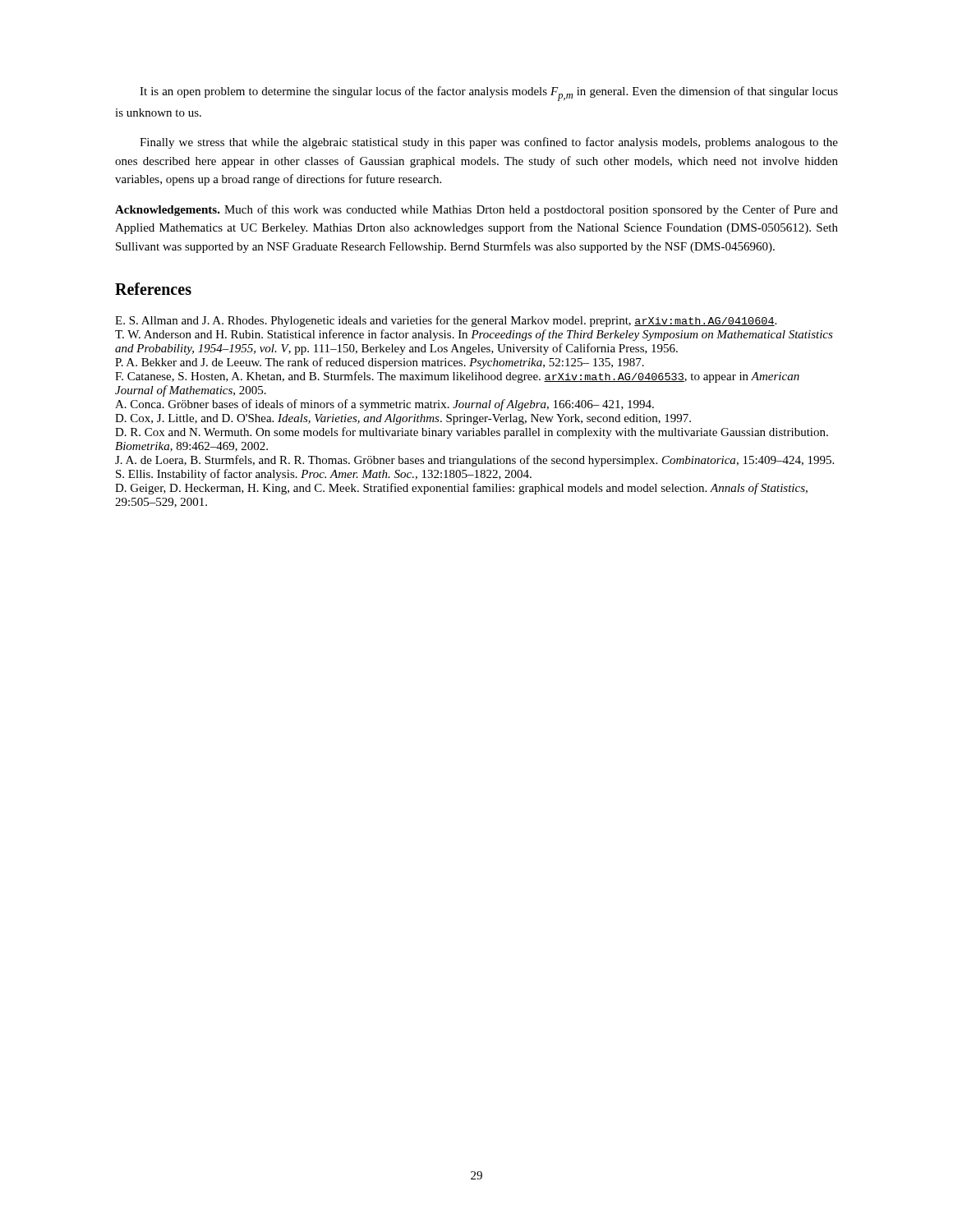Point to the block beginning "T. W. Anderson and H. Rubin. Statistical inference"
Image resolution: width=953 pixels, height=1232 pixels.
click(x=476, y=342)
